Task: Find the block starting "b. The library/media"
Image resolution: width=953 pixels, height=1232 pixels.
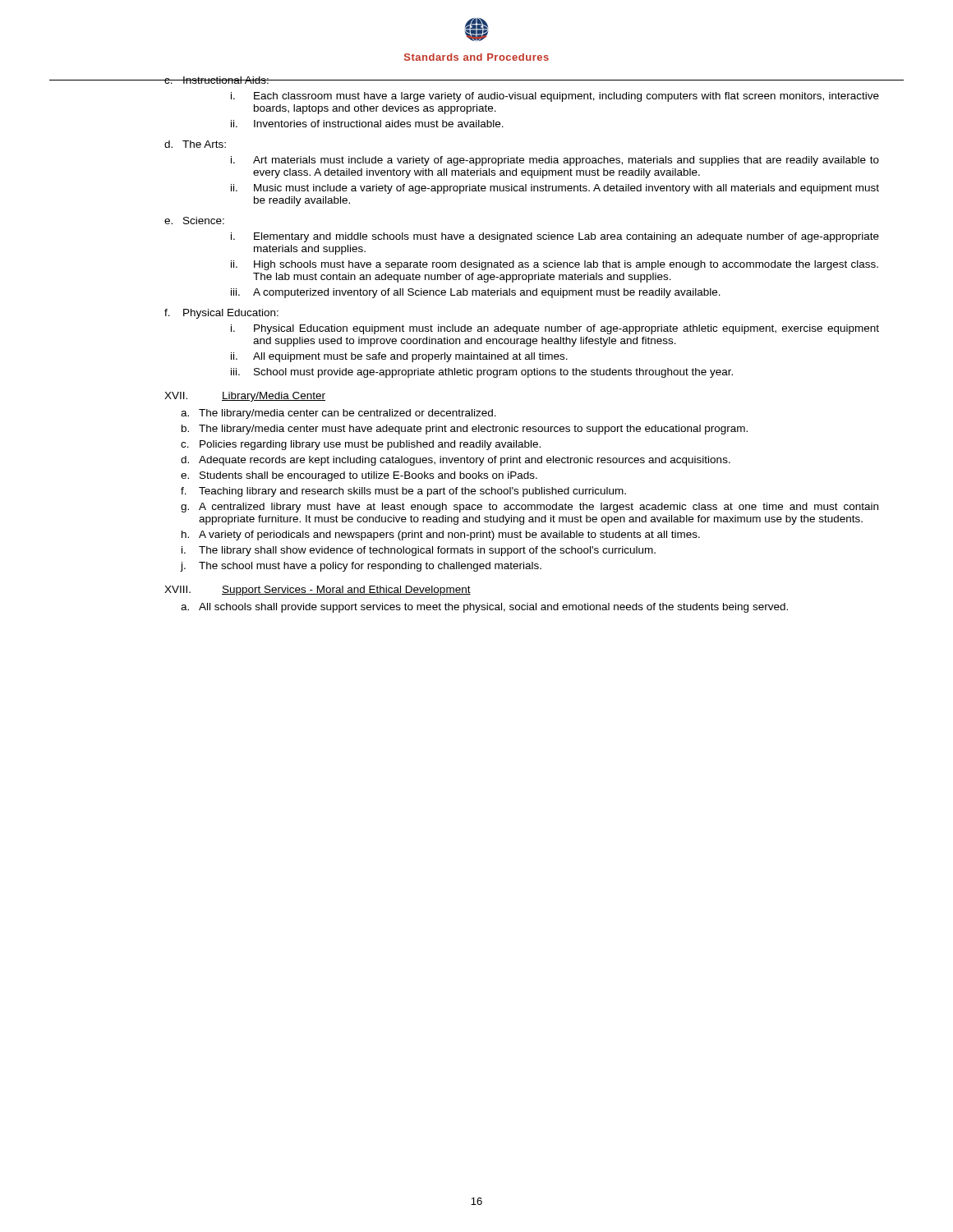Action: click(465, 428)
